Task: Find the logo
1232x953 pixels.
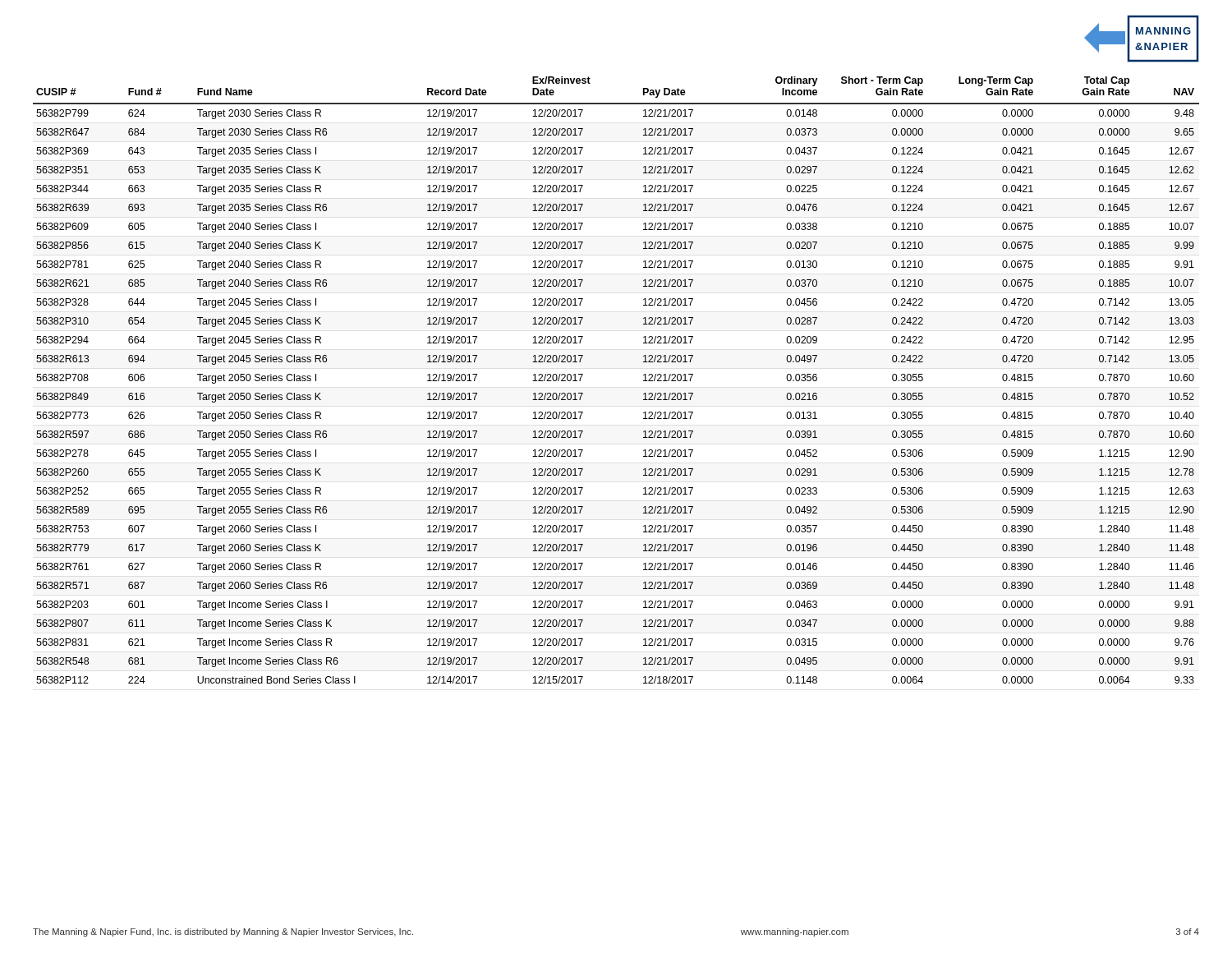Action: point(1142,40)
